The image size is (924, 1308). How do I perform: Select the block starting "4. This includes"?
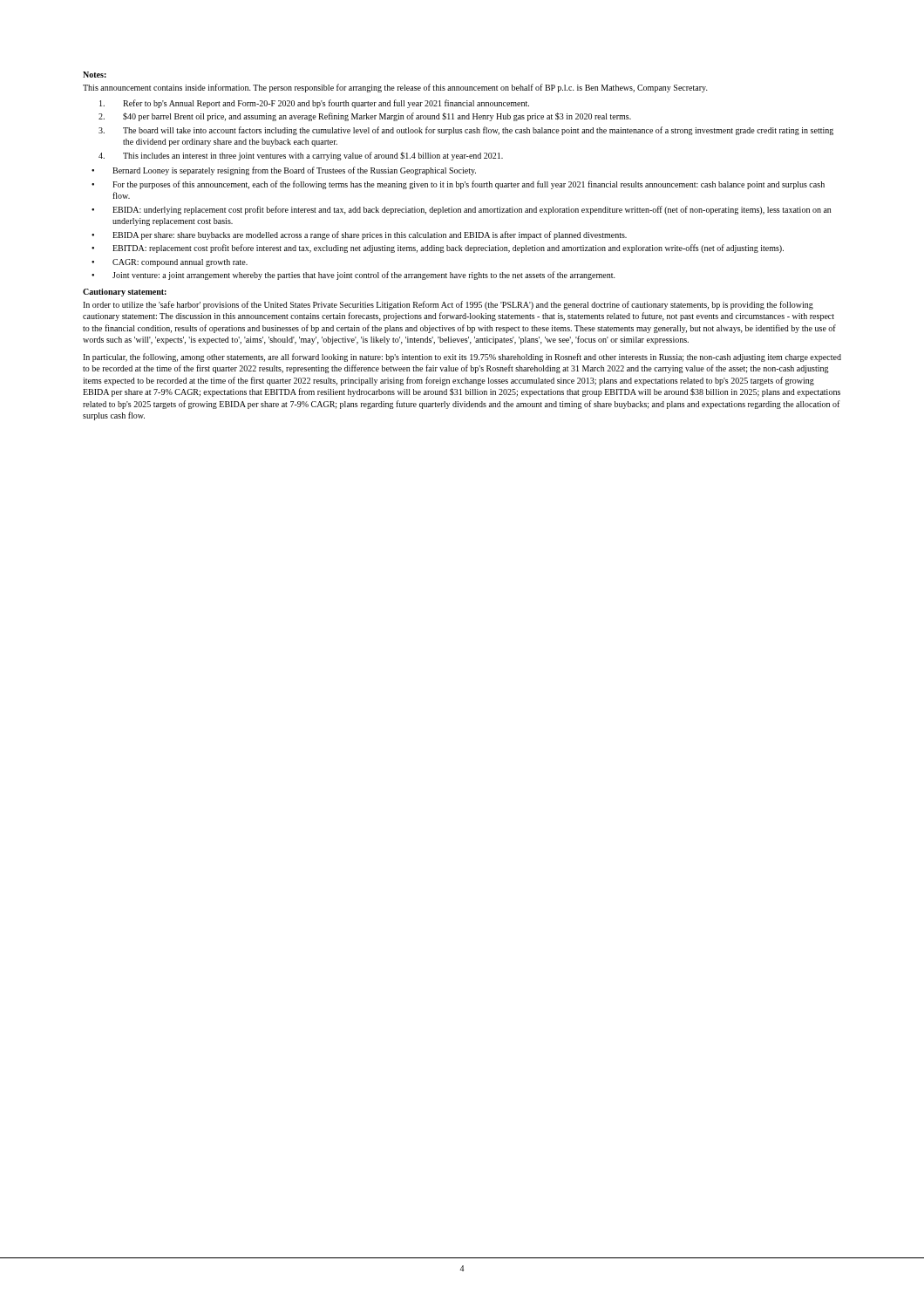click(x=462, y=155)
